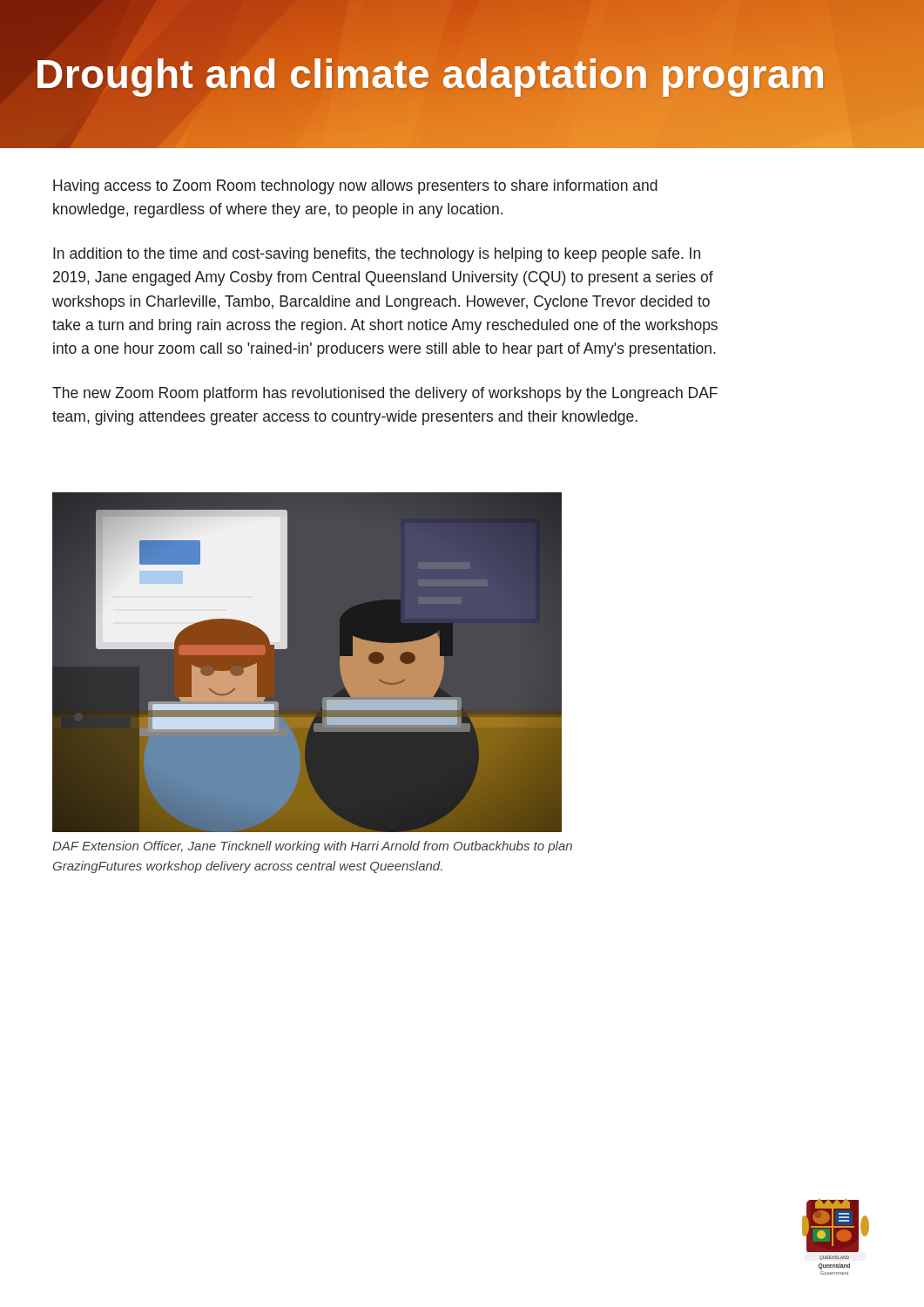Screen dimensions: 1307x924
Task: Select the photo
Action: [307, 662]
